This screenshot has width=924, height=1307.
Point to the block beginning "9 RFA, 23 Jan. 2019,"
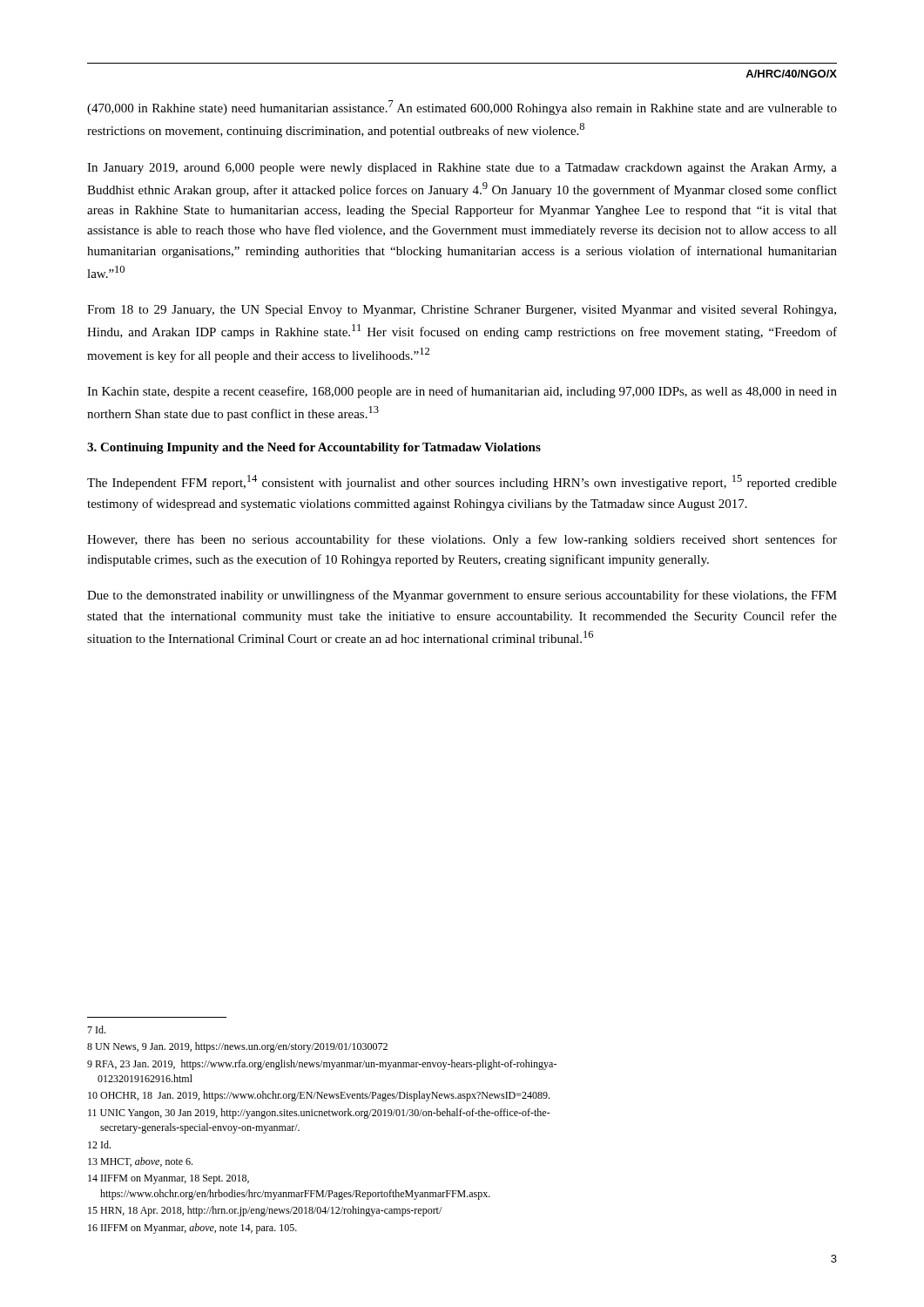pos(322,1071)
